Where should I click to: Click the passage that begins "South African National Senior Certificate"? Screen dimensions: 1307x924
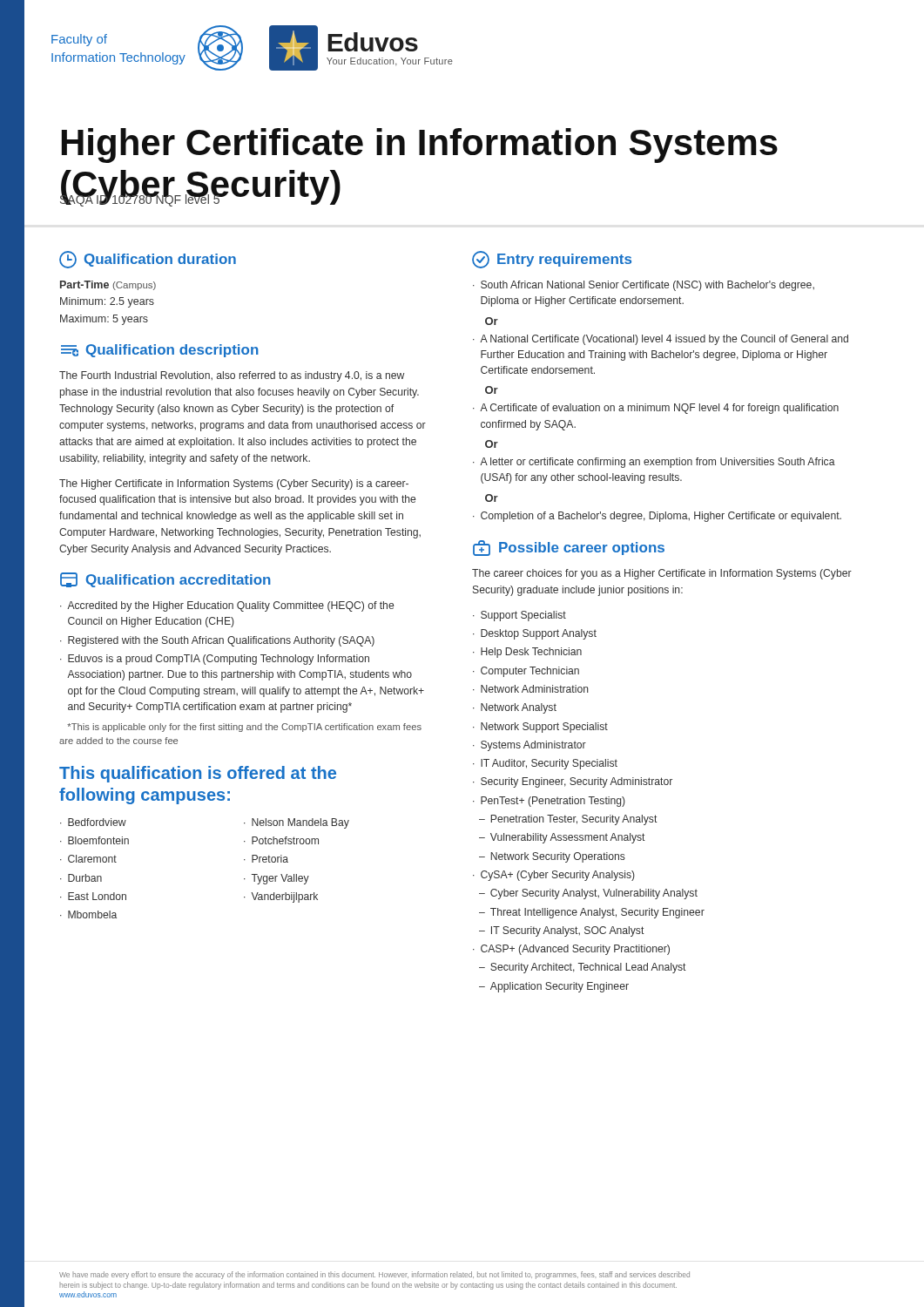pos(648,293)
